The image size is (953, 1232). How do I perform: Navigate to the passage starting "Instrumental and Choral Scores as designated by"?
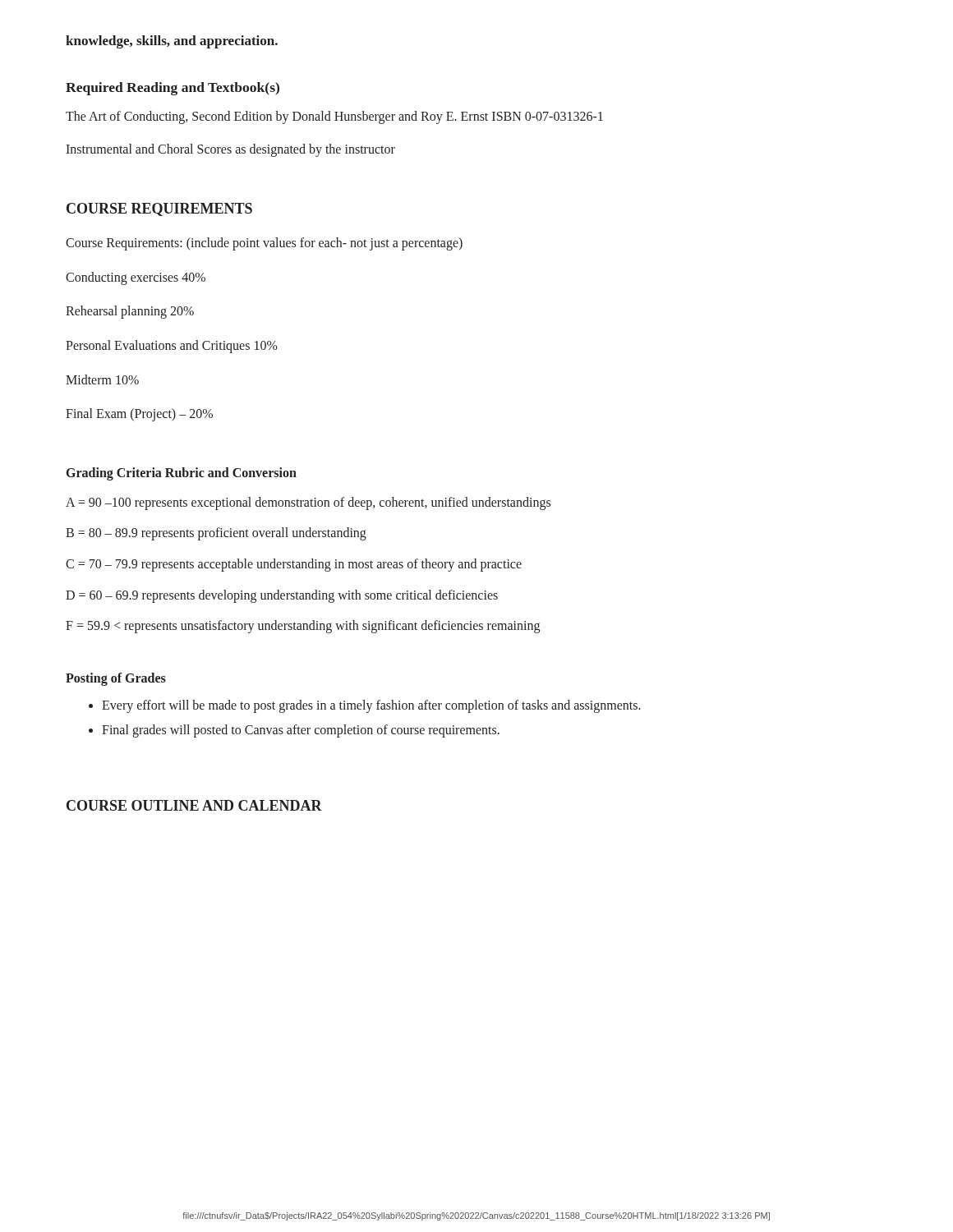click(230, 149)
